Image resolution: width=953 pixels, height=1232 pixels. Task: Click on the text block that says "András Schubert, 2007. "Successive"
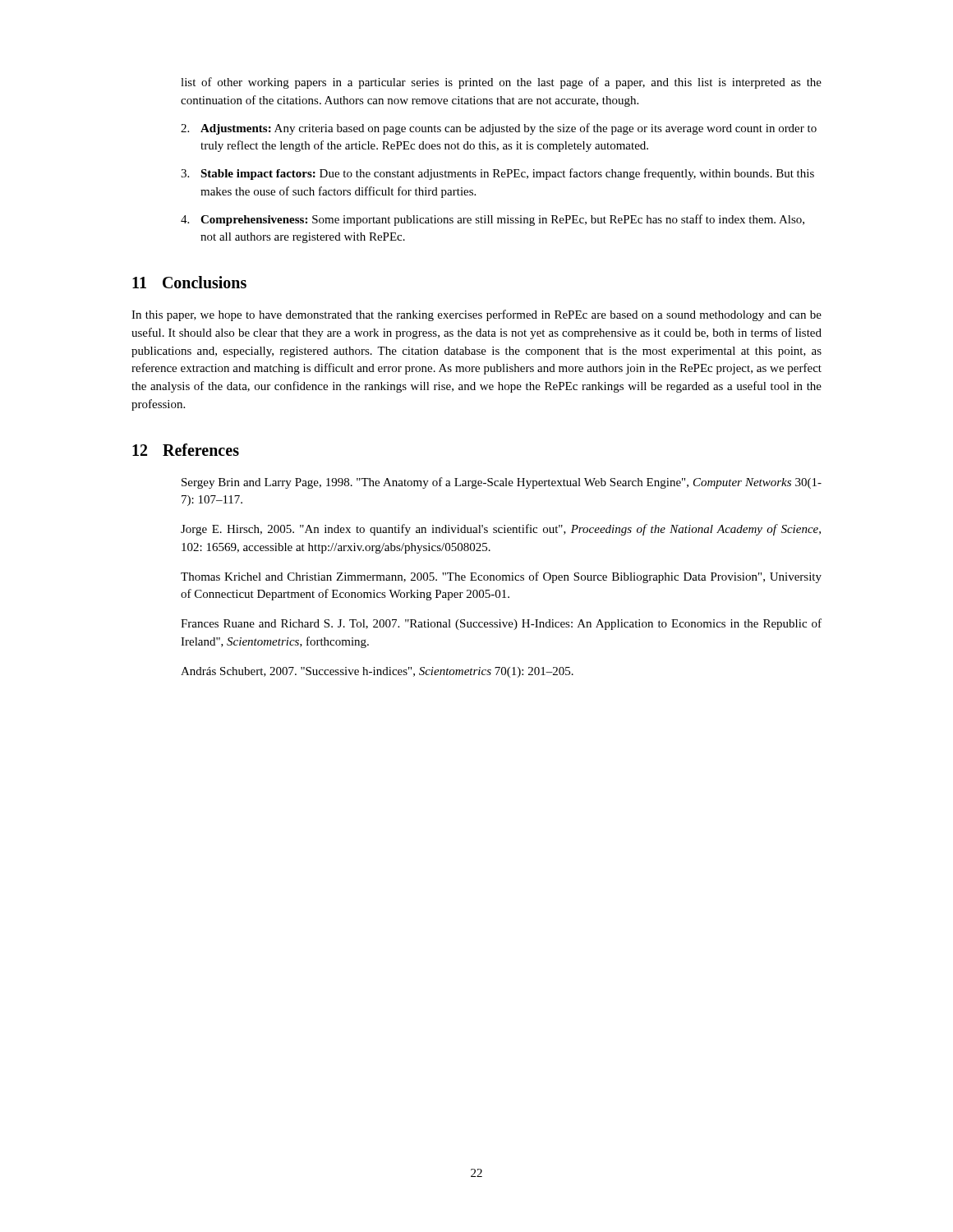377,671
